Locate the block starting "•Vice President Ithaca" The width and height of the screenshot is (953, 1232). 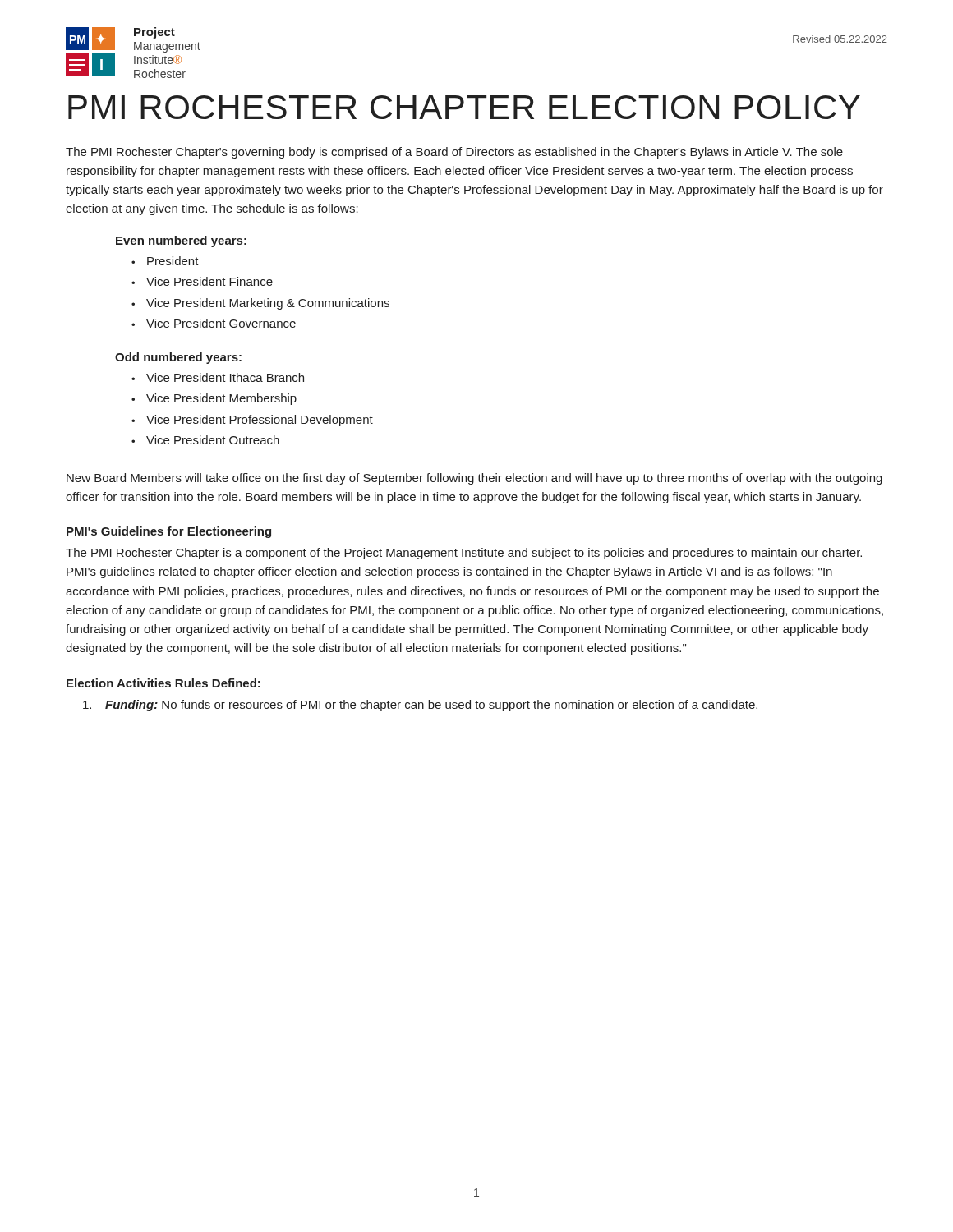218,378
